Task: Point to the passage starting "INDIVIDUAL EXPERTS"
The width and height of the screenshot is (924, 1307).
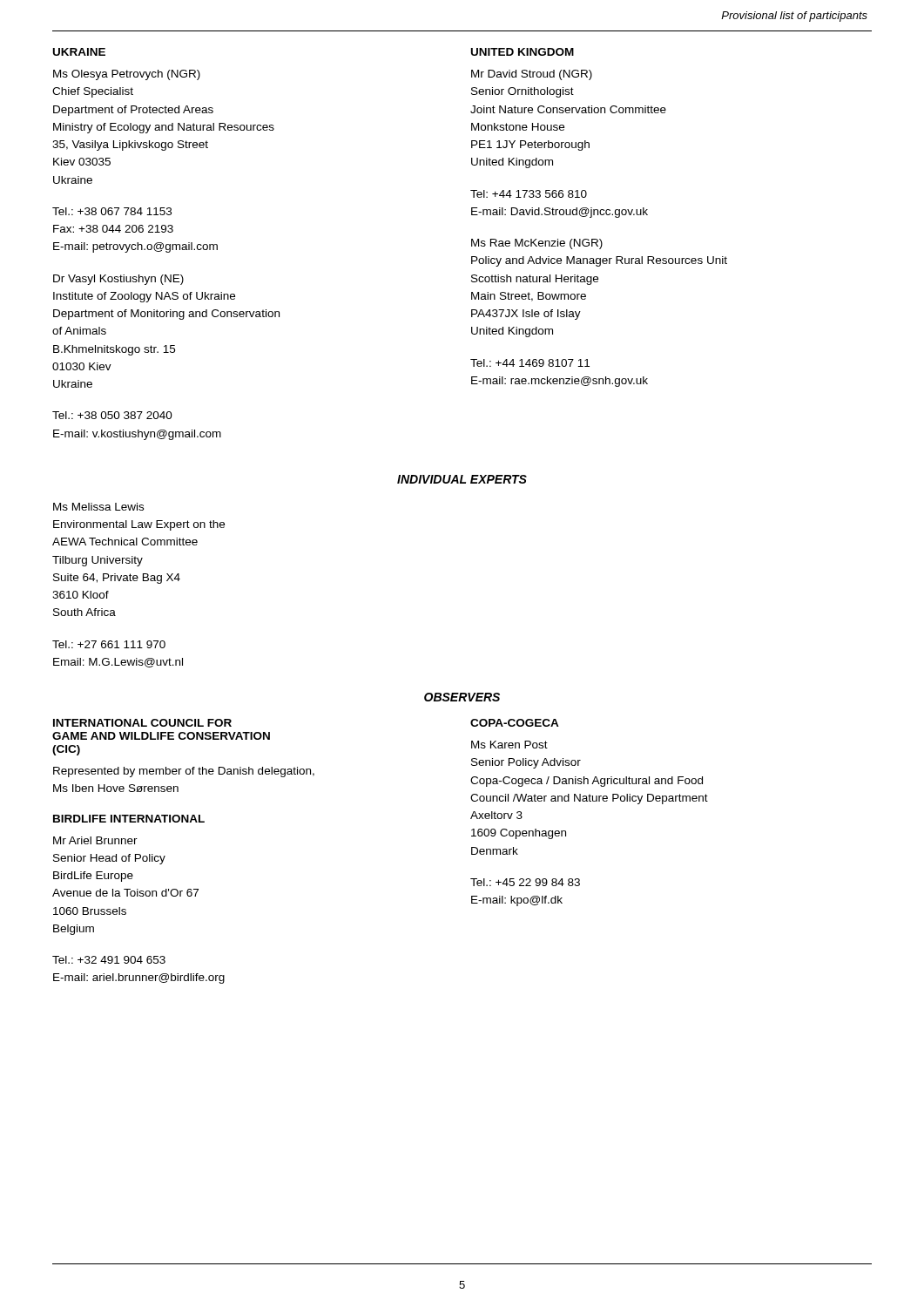Action: 462,479
